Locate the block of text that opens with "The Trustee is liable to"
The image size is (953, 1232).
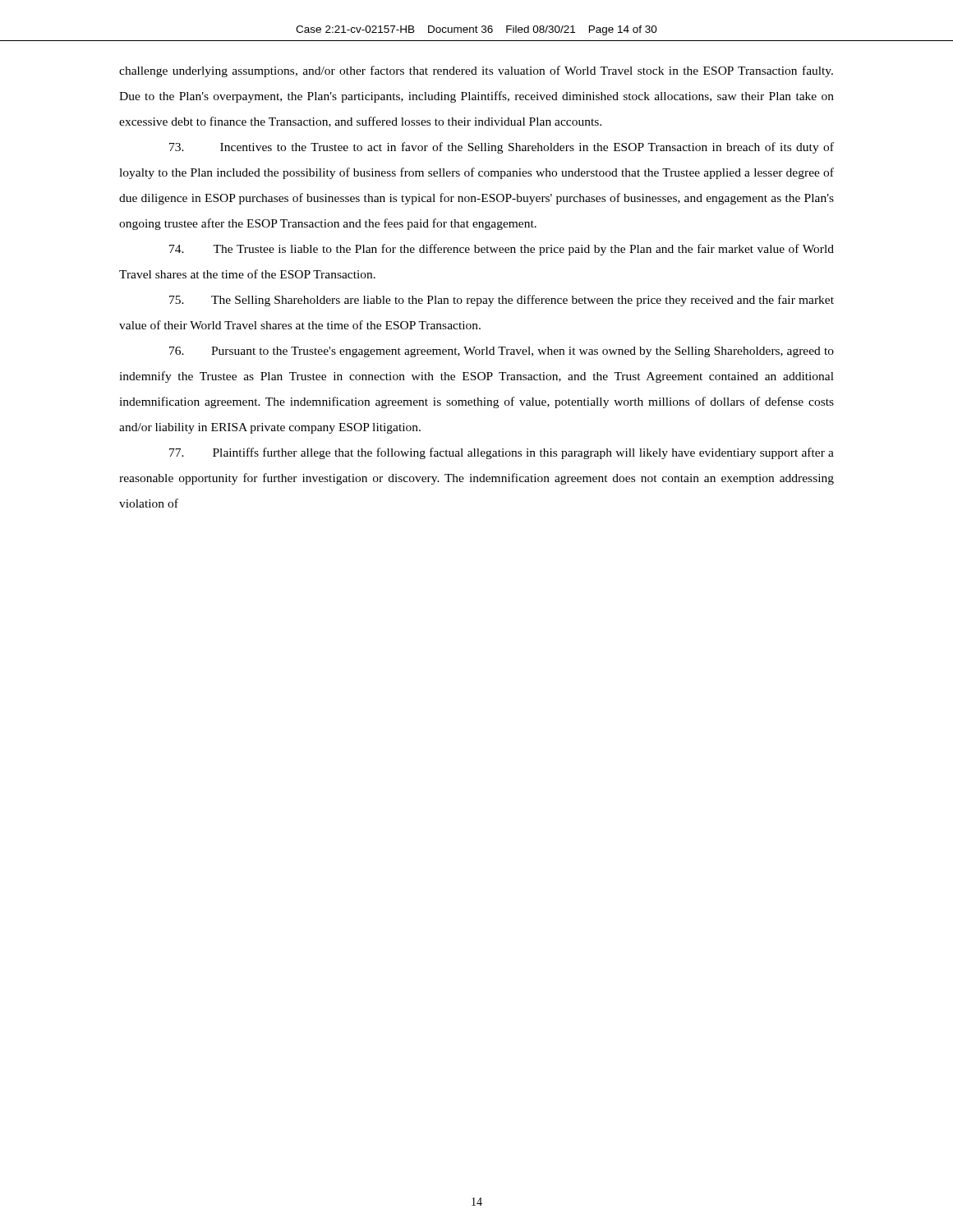[x=476, y=261]
